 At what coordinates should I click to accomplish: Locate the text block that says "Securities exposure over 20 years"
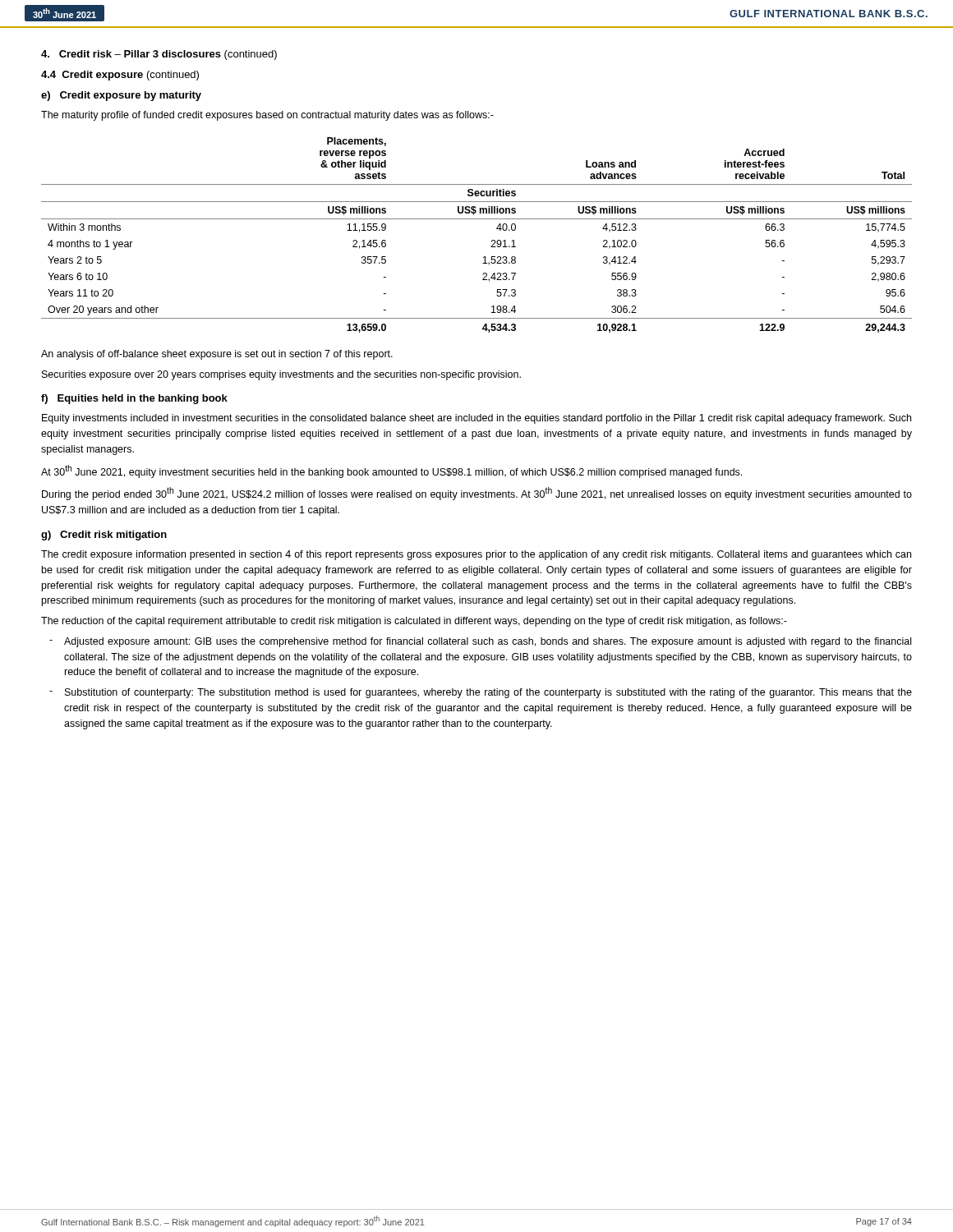pos(476,374)
